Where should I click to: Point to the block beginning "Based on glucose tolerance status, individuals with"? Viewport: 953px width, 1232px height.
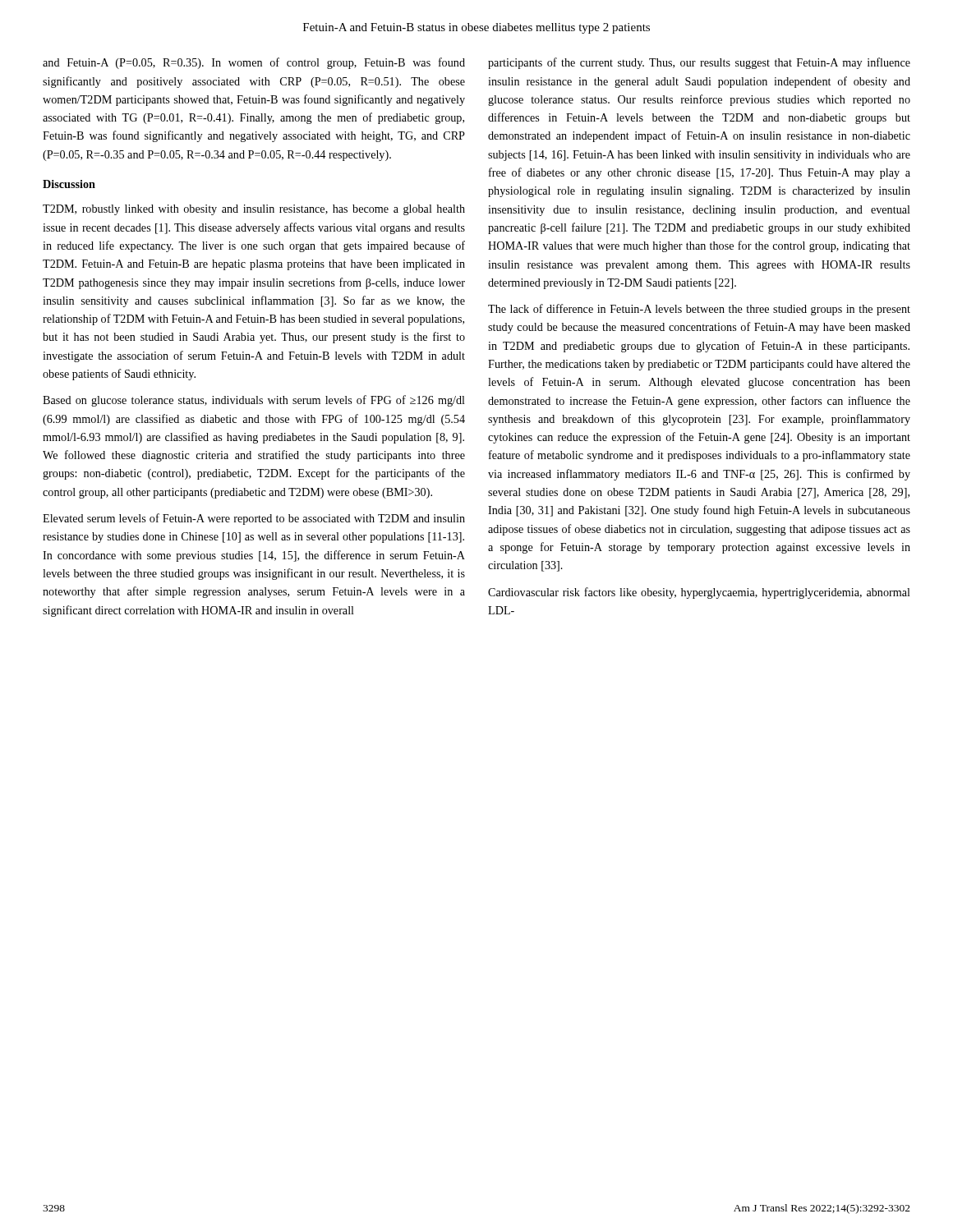point(254,446)
